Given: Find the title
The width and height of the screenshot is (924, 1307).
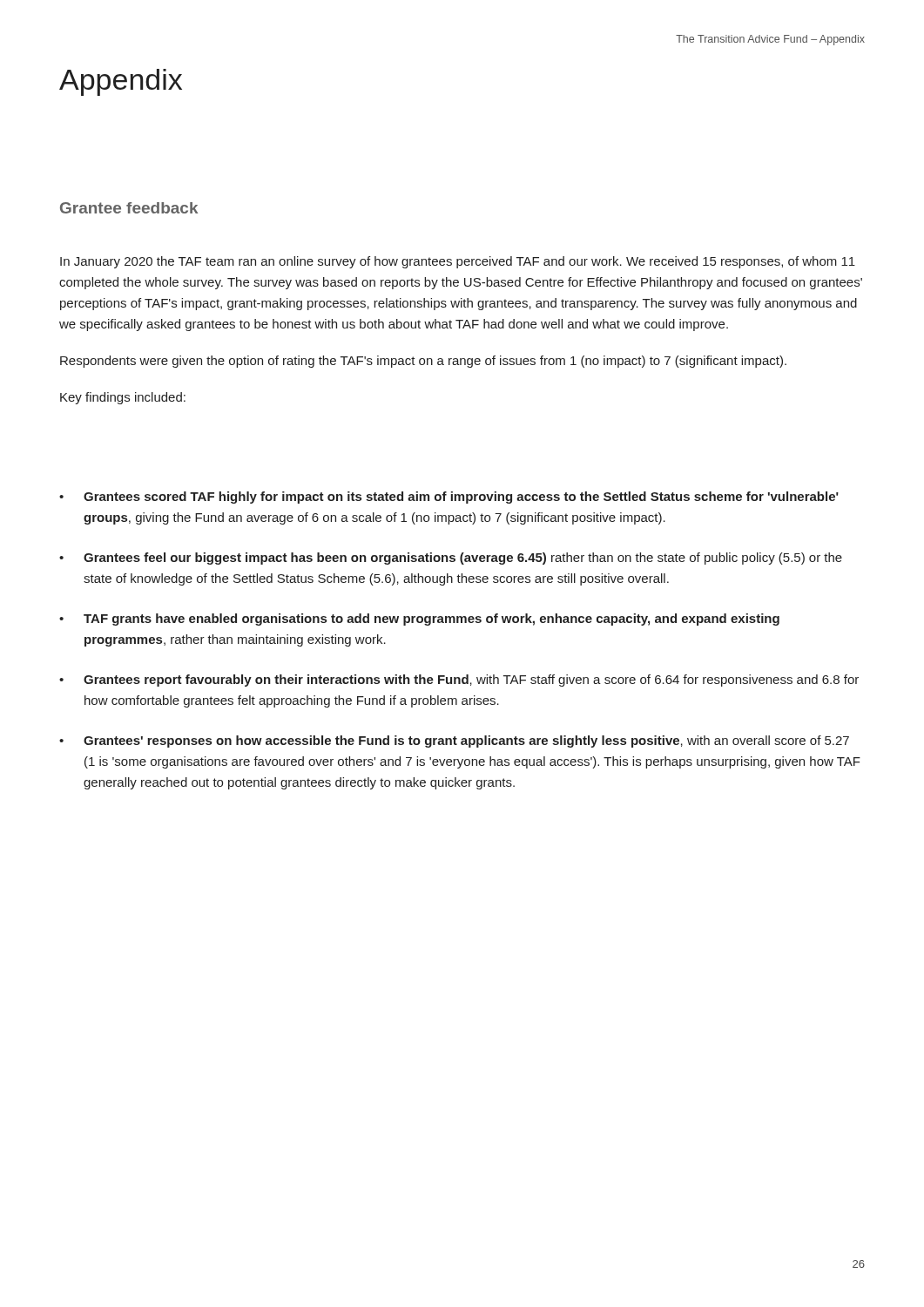Looking at the screenshot, I should coord(121,80).
